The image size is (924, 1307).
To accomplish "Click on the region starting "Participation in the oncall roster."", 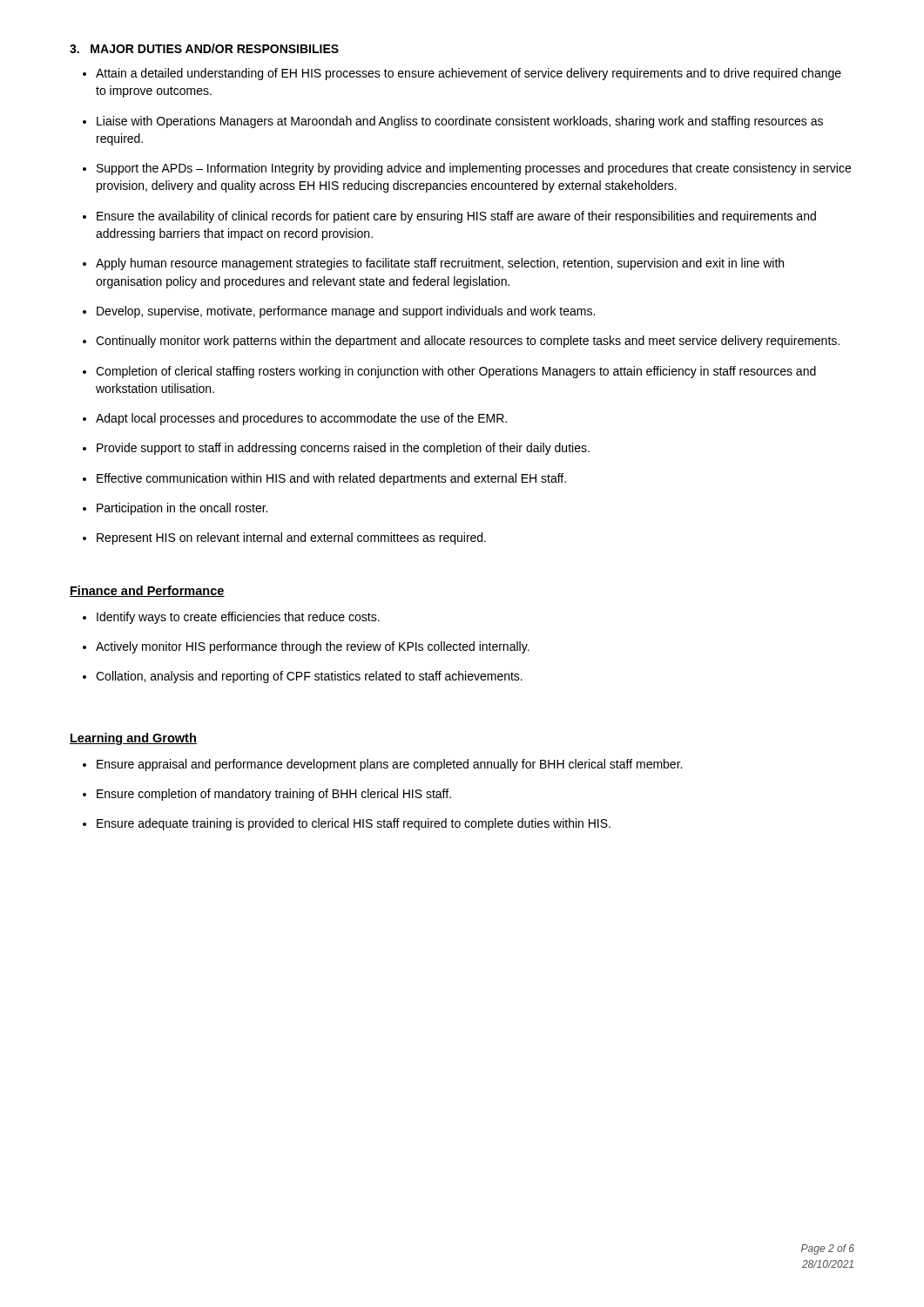I will click(x=182, y=509).
